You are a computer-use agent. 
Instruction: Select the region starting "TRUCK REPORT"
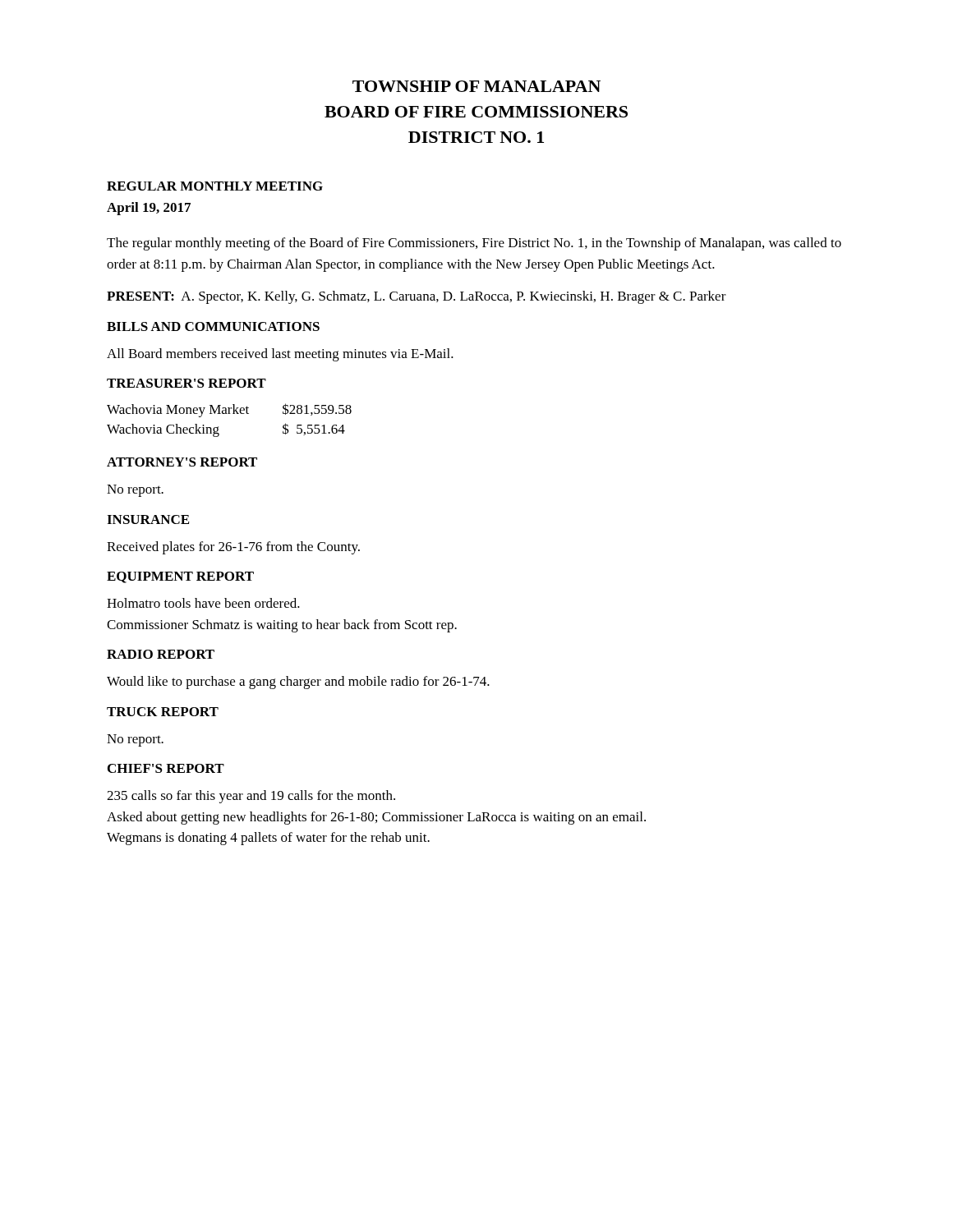163,712
